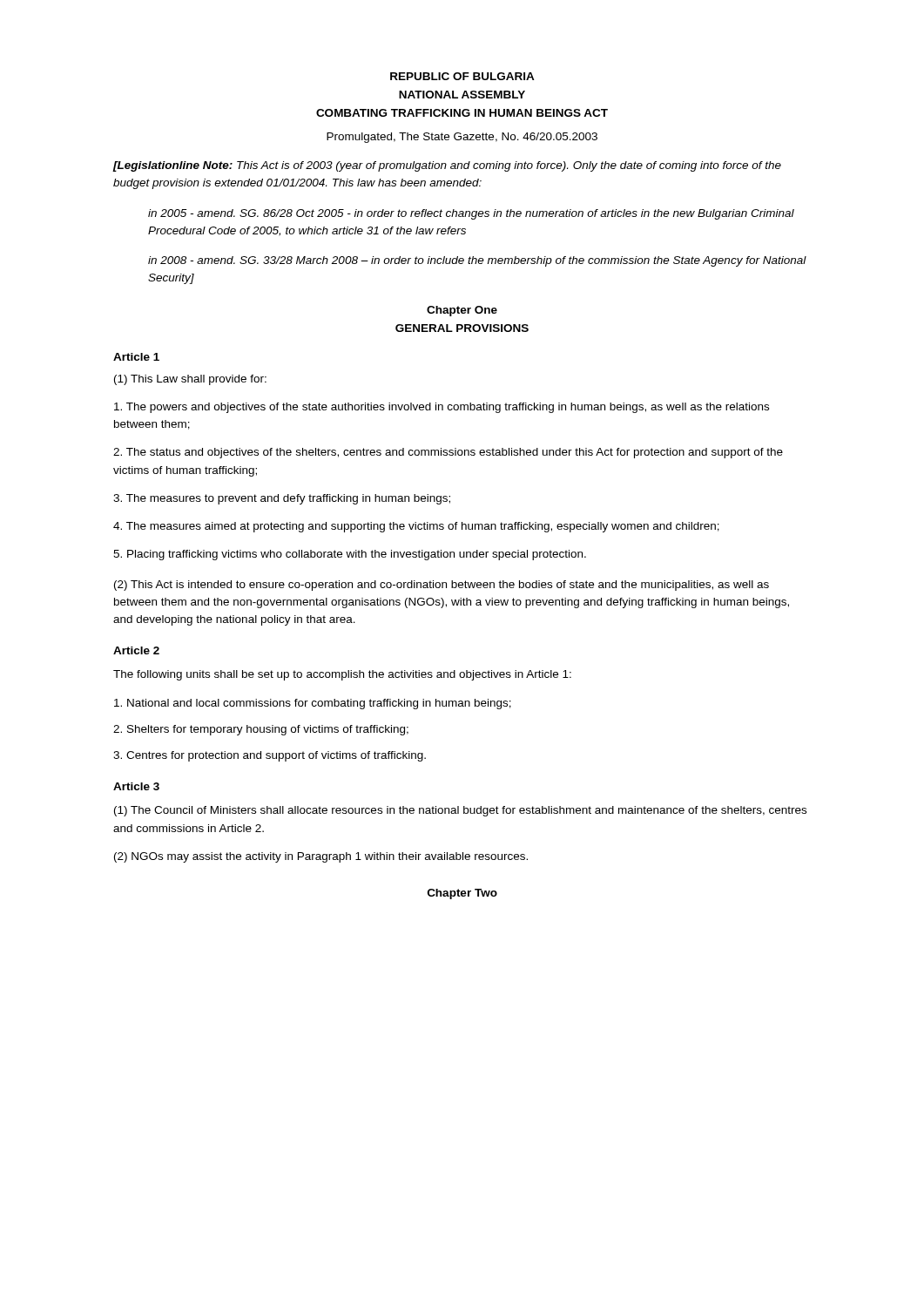Select the passage starting "National and local commissions"
The image size is (924, 1307).
point(312,702)
